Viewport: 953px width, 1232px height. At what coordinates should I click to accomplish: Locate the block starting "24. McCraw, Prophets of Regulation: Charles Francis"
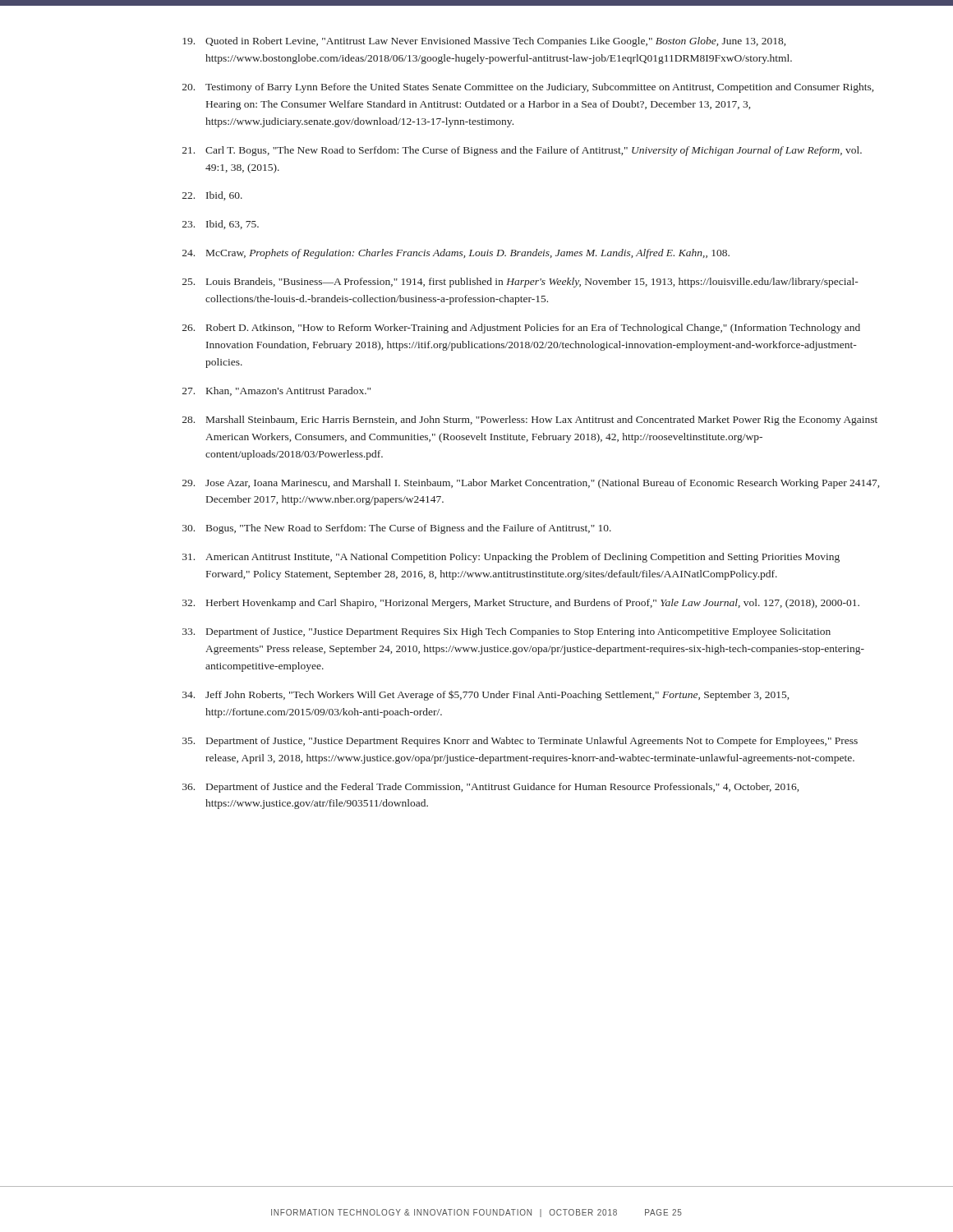coord(526,254)
